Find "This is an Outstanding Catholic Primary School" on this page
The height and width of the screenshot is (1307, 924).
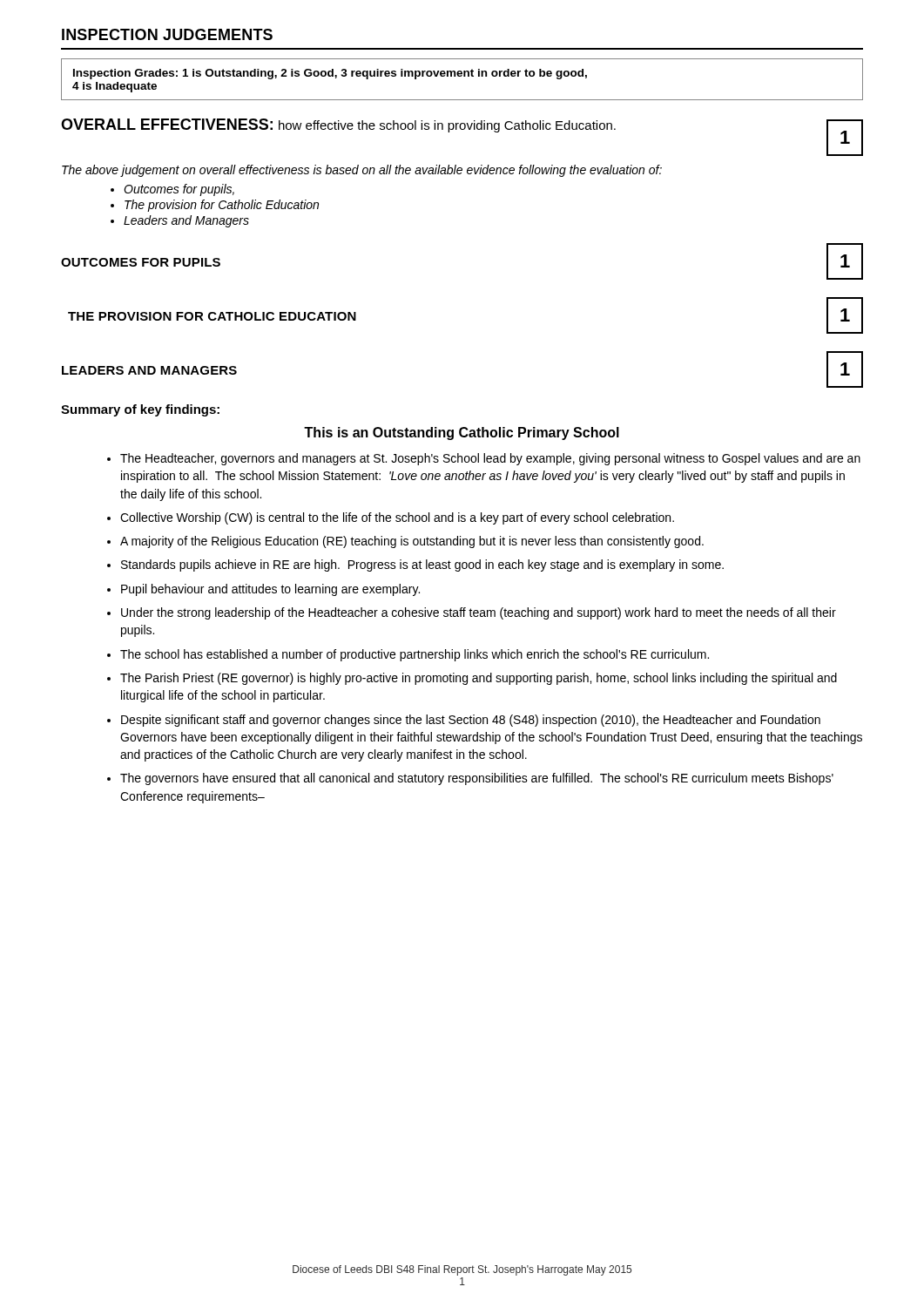pyautogui.click(x=462, y=433)
